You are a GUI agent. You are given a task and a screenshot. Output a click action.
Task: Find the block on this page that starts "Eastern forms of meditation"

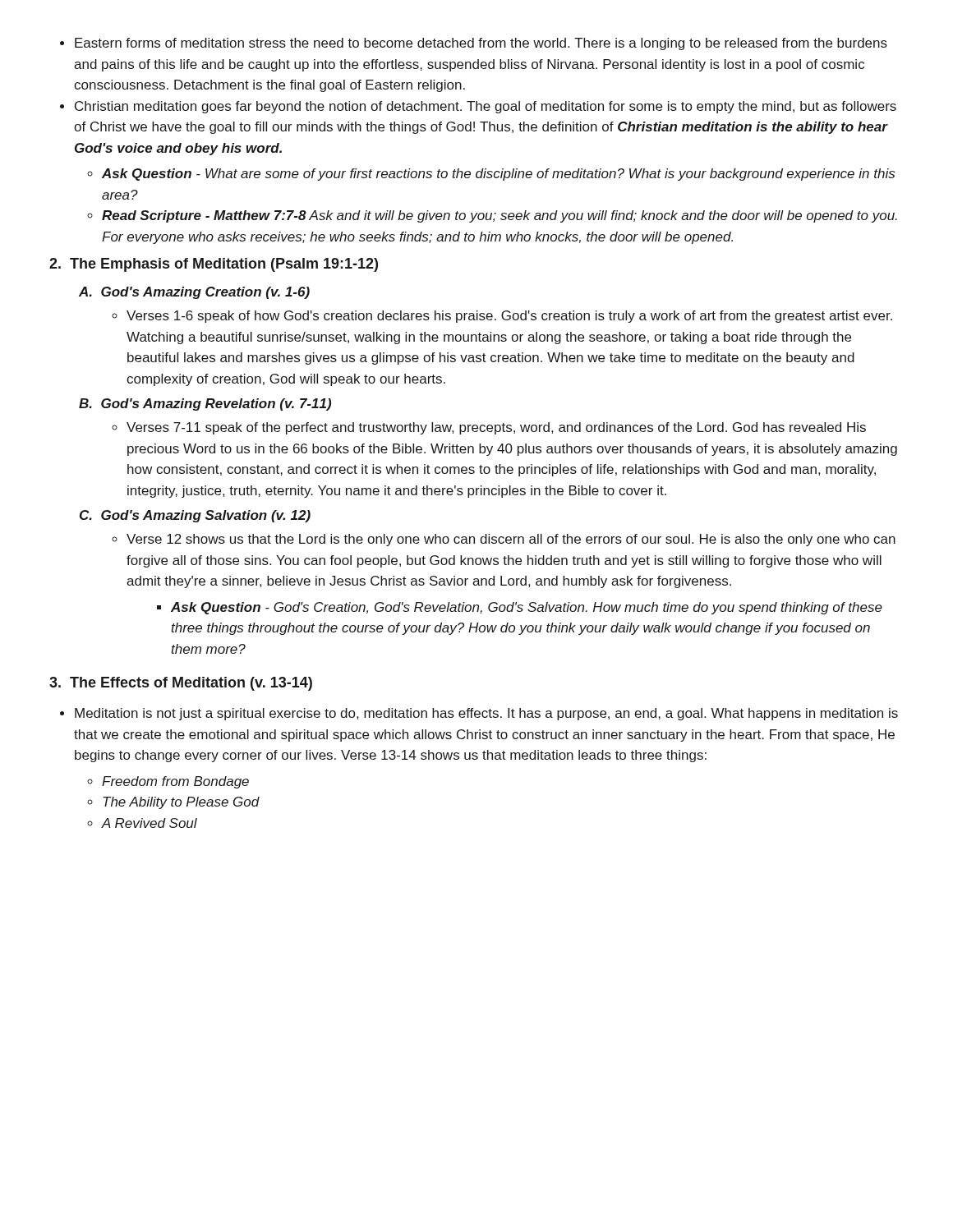click(x=489, y=64)
